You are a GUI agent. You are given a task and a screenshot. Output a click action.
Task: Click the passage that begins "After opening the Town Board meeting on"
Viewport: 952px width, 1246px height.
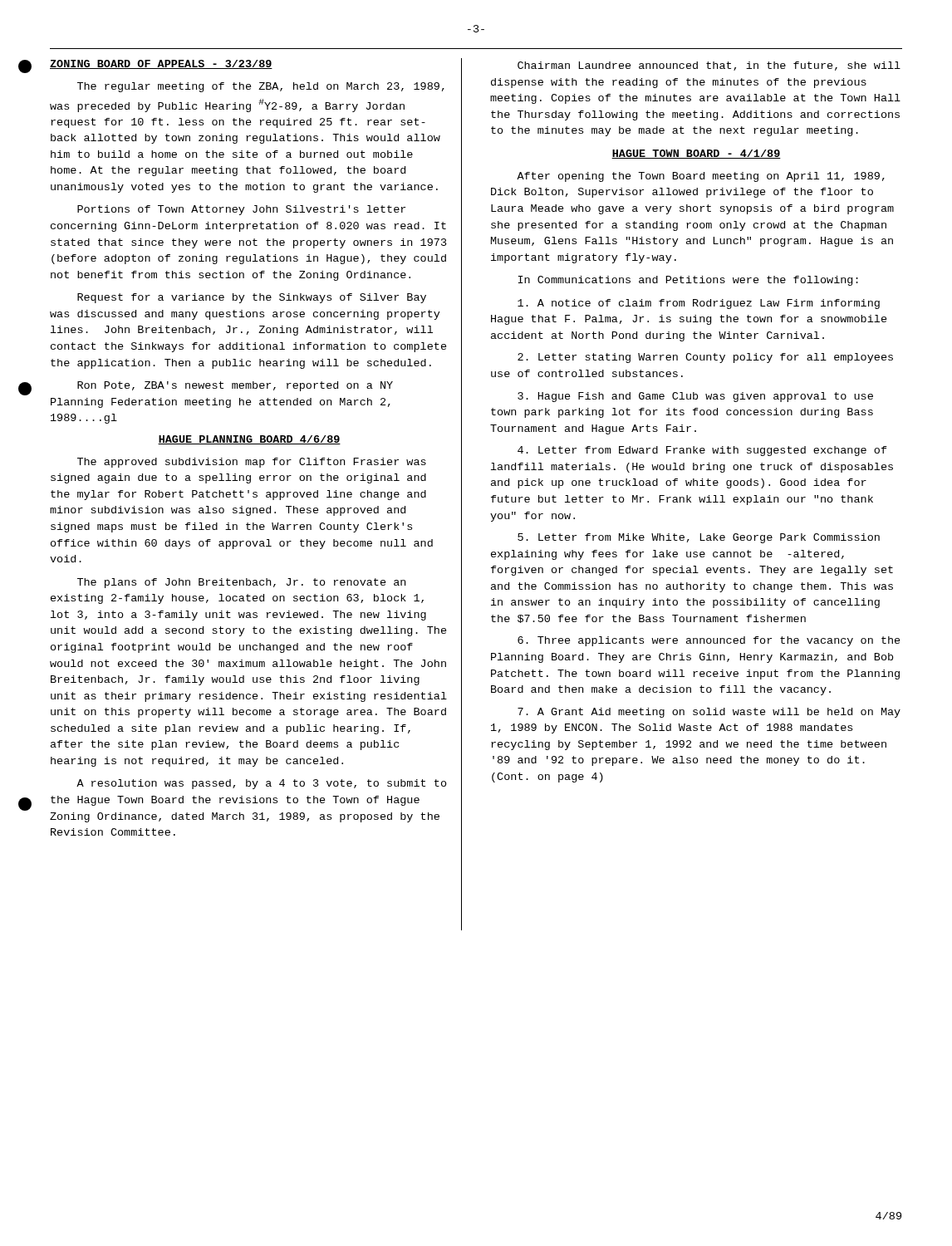pyautogui.click(x=692, y=217)
